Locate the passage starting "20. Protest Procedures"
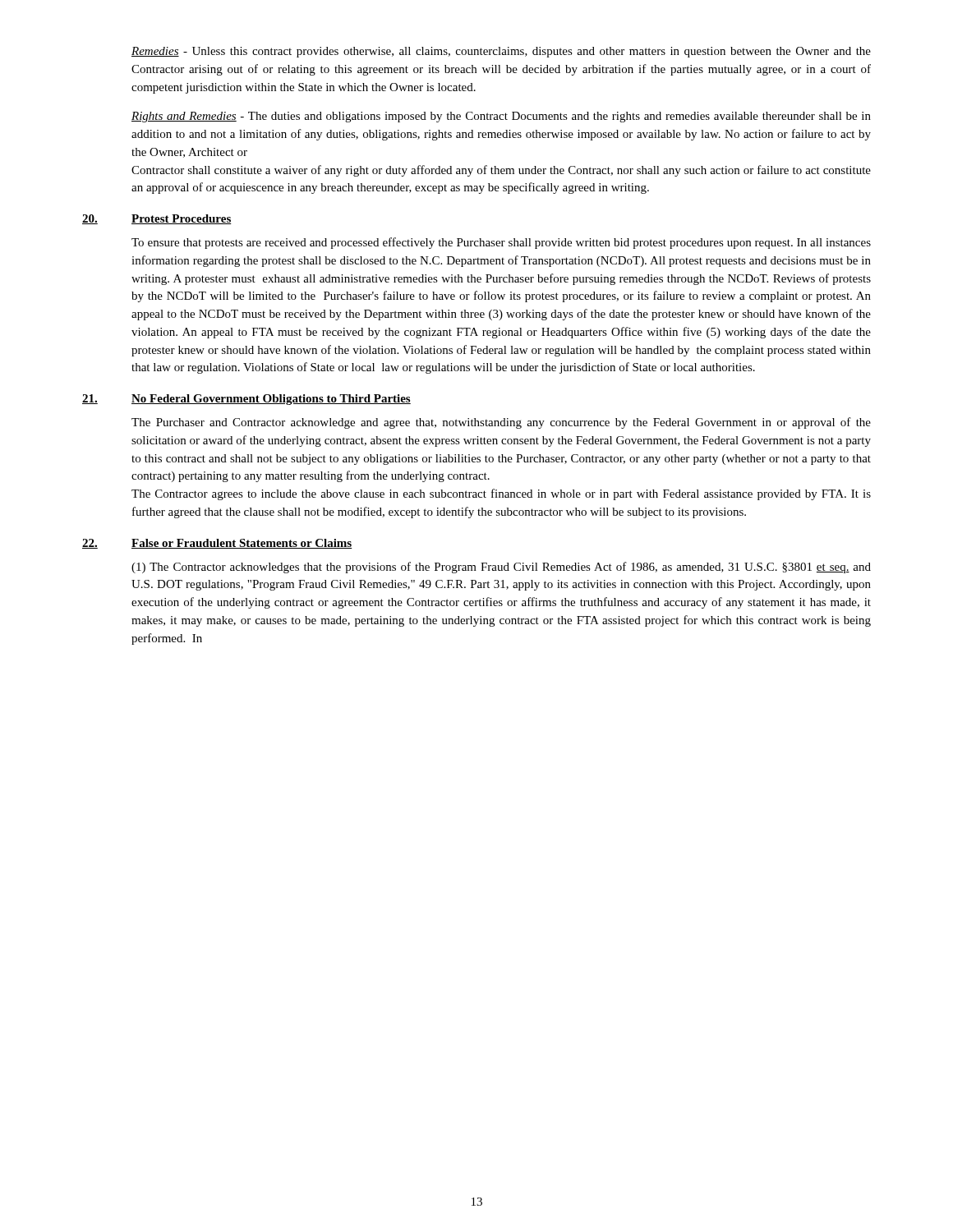The height and width of the screenshot is (1232, 953). pyautogui.click(x=157, y=219)
